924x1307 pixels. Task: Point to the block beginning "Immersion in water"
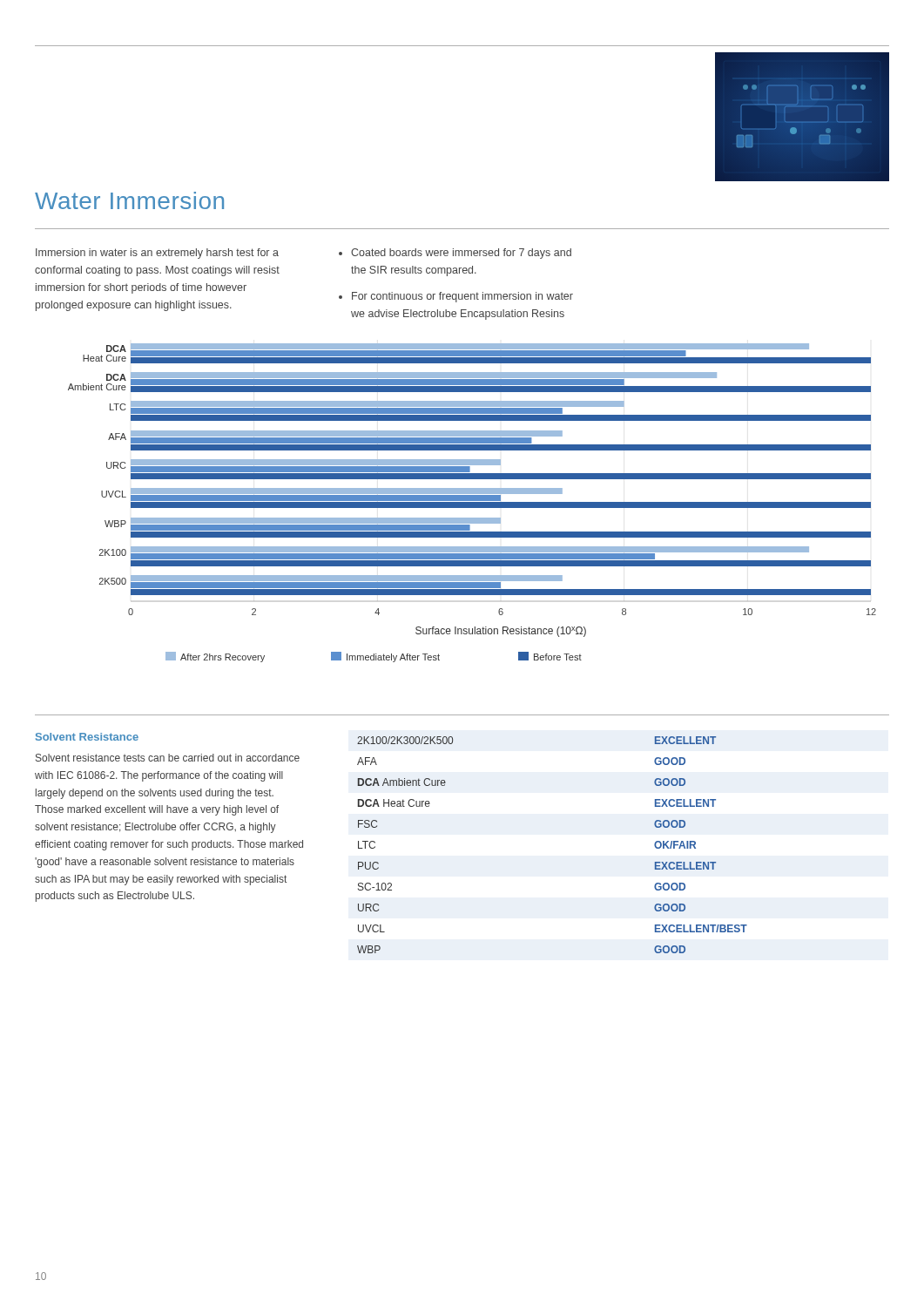(157, 279)
